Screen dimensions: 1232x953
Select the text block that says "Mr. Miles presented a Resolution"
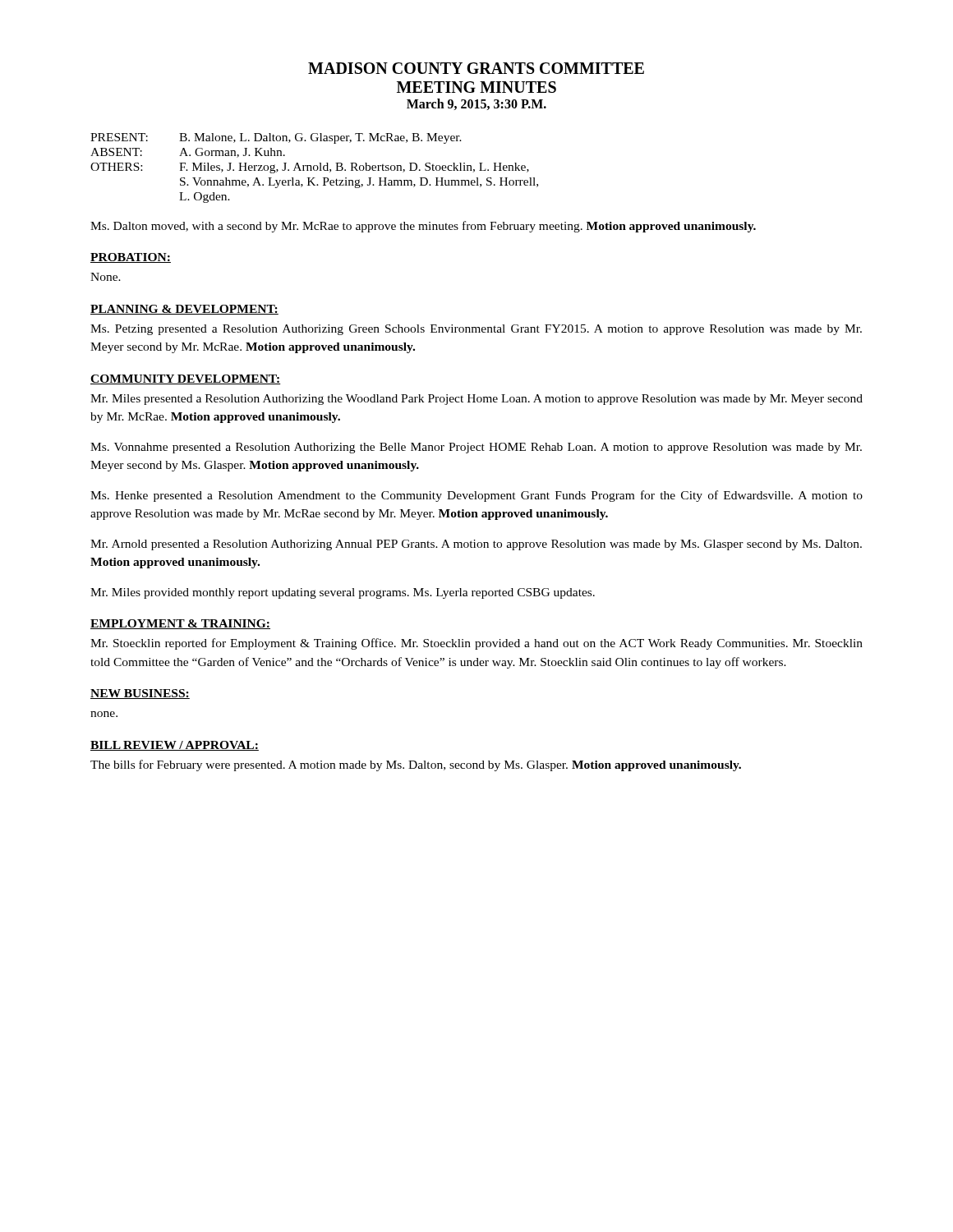pos(476,407)
